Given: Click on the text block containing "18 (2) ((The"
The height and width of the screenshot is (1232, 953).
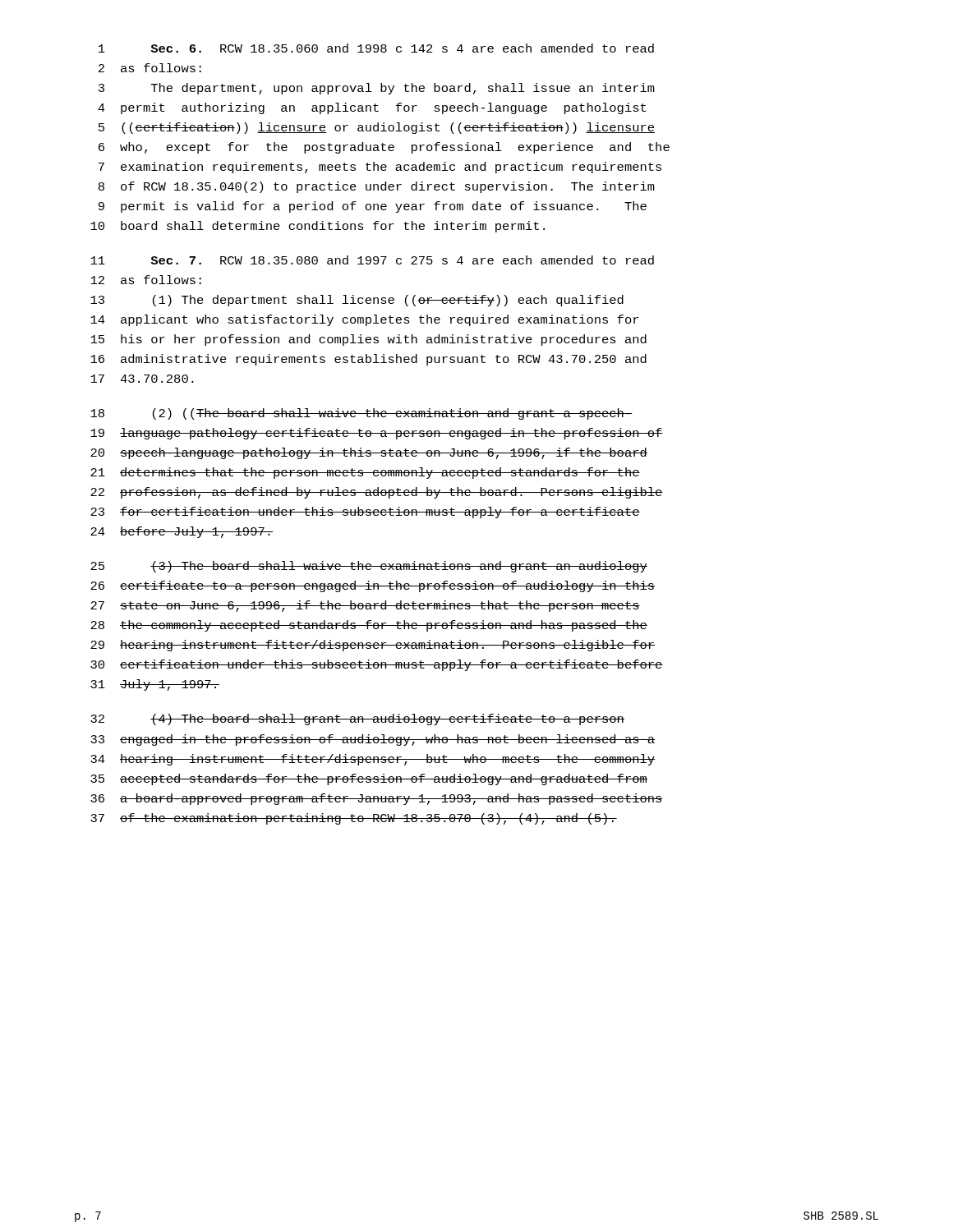Looking at the screenshot, I should click(x=476, y=473).
